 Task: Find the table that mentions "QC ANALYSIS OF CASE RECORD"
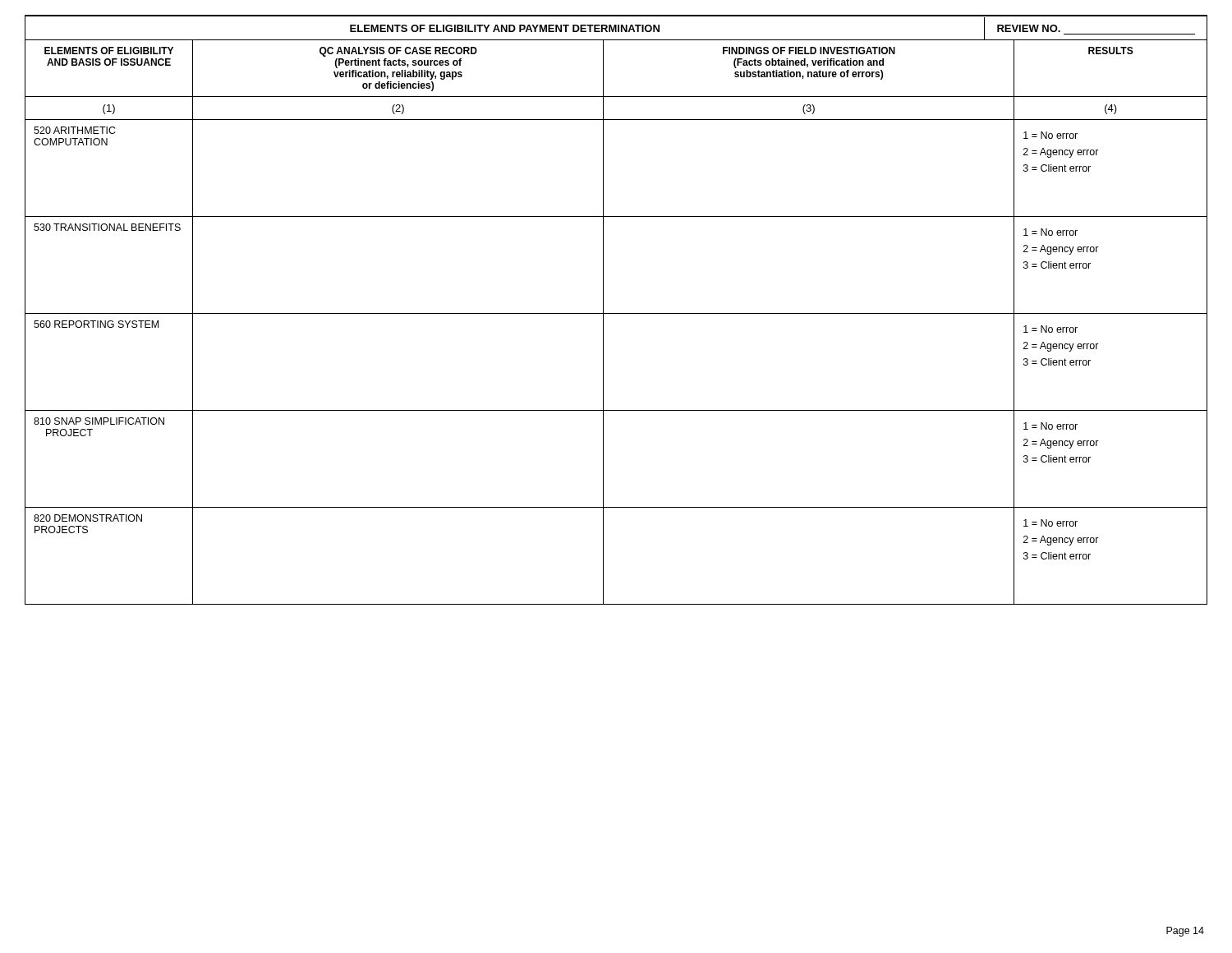coord(616,322)
